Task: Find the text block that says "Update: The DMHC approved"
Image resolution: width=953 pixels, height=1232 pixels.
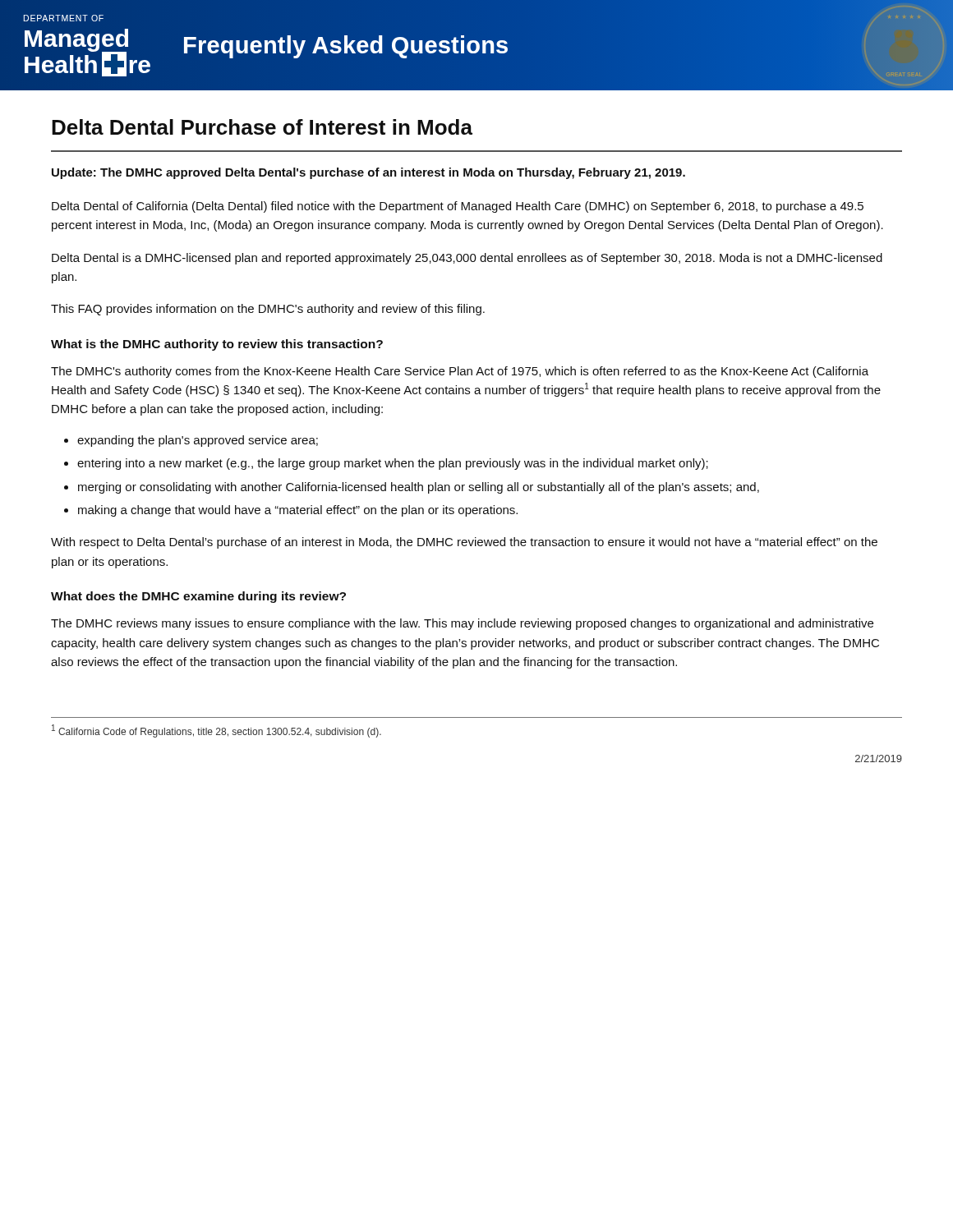Action: pyautogui.click(x=368, y=172)
